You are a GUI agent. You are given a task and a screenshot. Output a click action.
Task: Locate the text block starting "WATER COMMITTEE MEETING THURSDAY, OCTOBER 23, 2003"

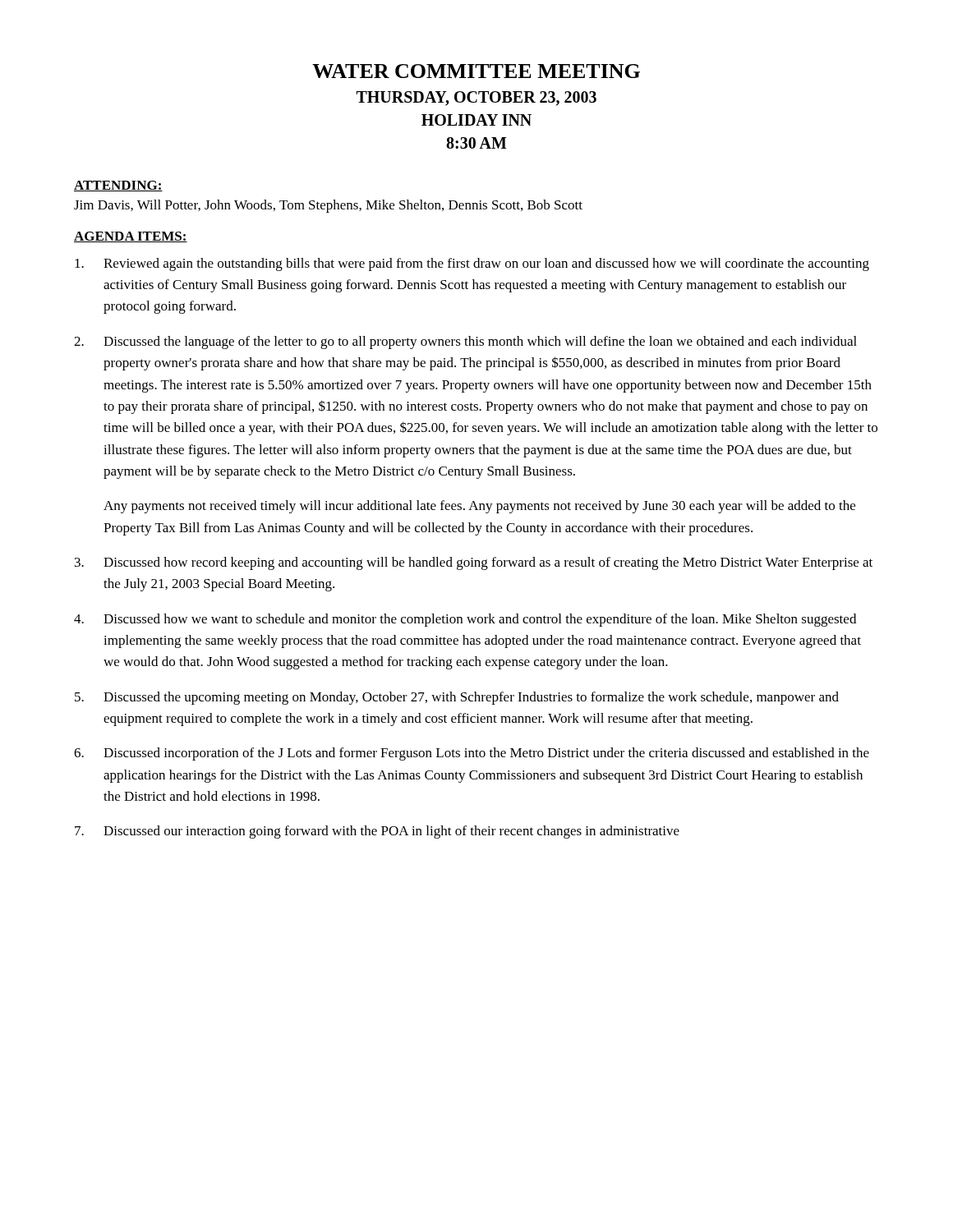tap(476, 106)
